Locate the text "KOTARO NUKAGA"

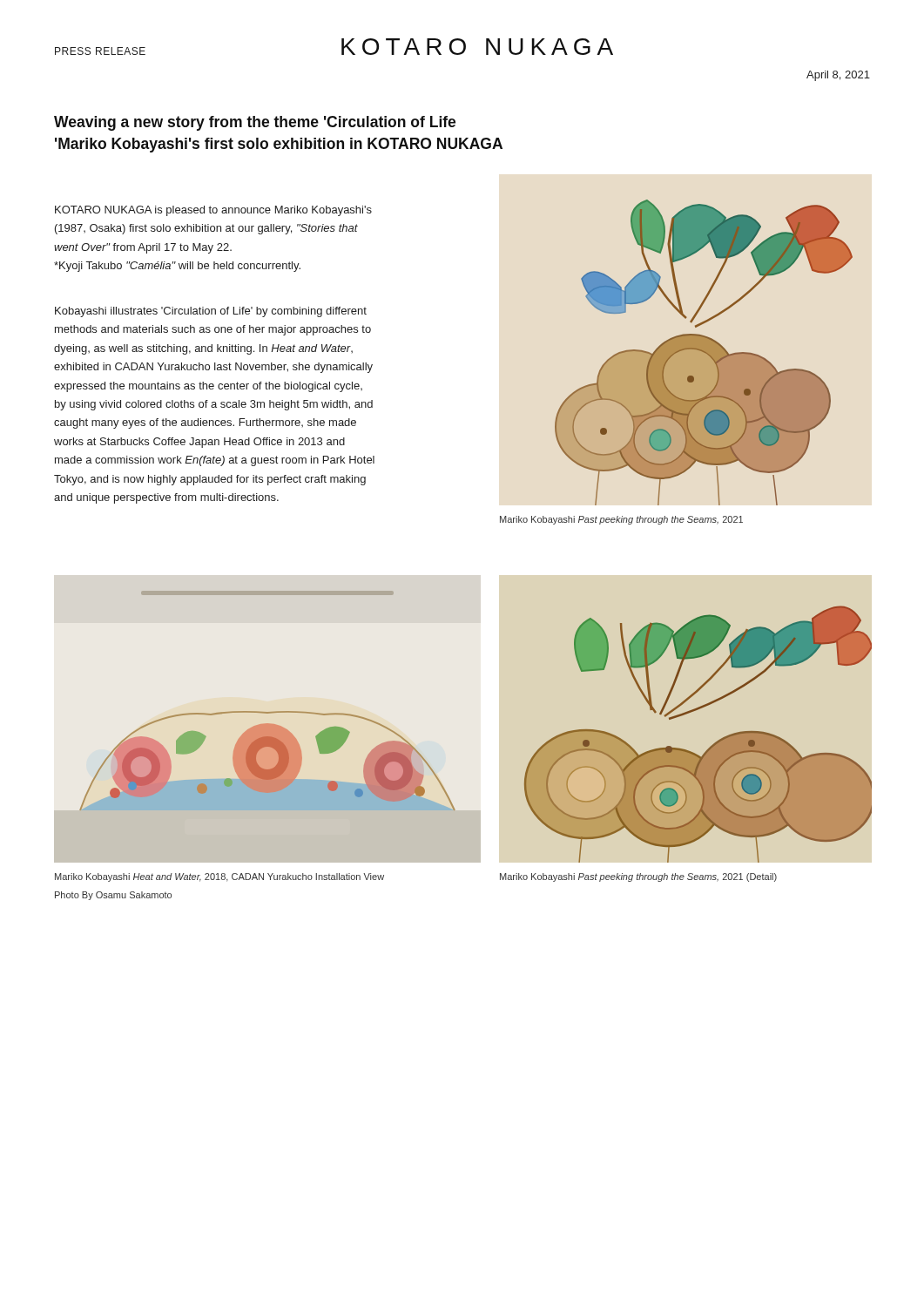click(479, 47)
